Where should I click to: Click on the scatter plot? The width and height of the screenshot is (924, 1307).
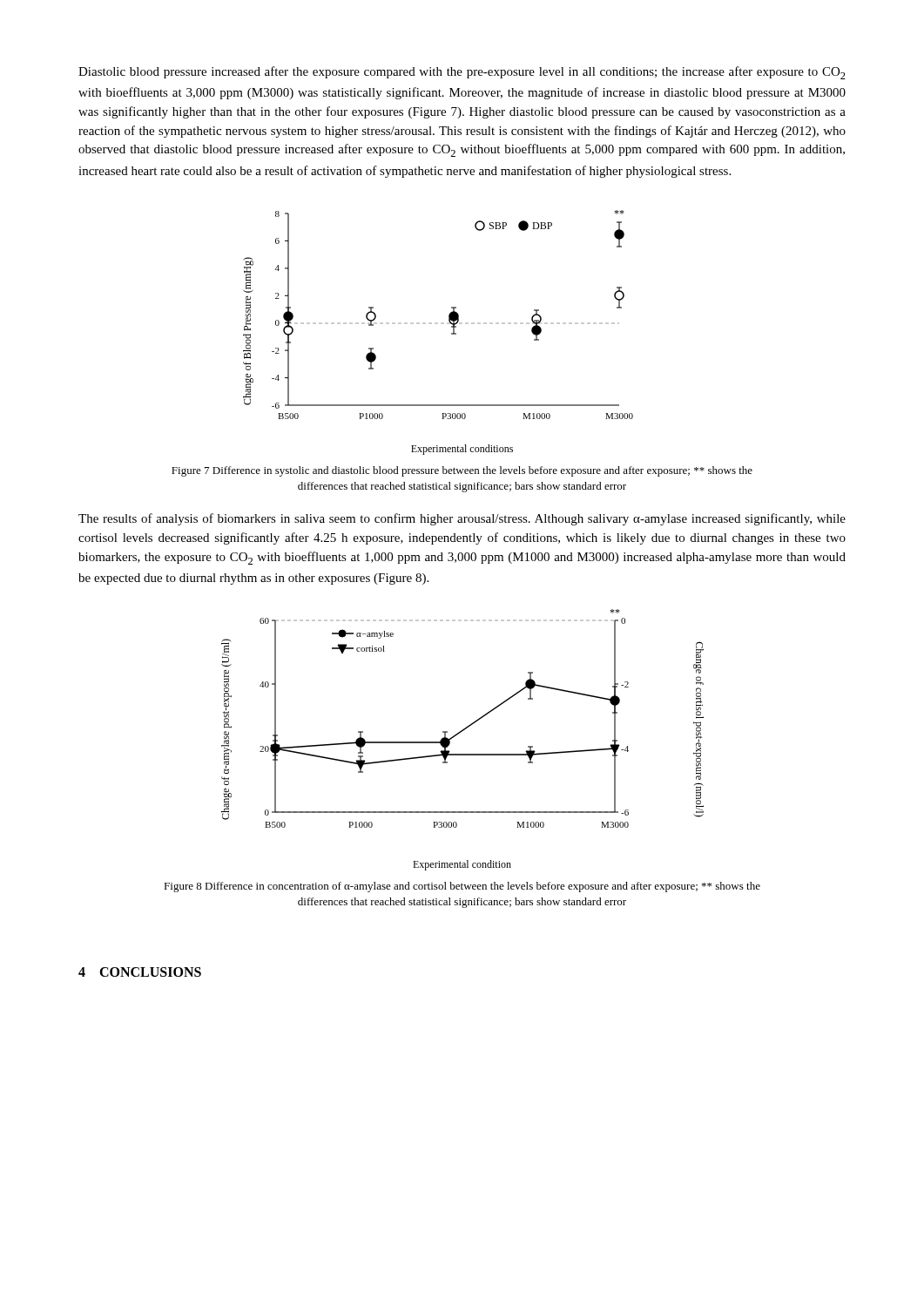(462, 327)
